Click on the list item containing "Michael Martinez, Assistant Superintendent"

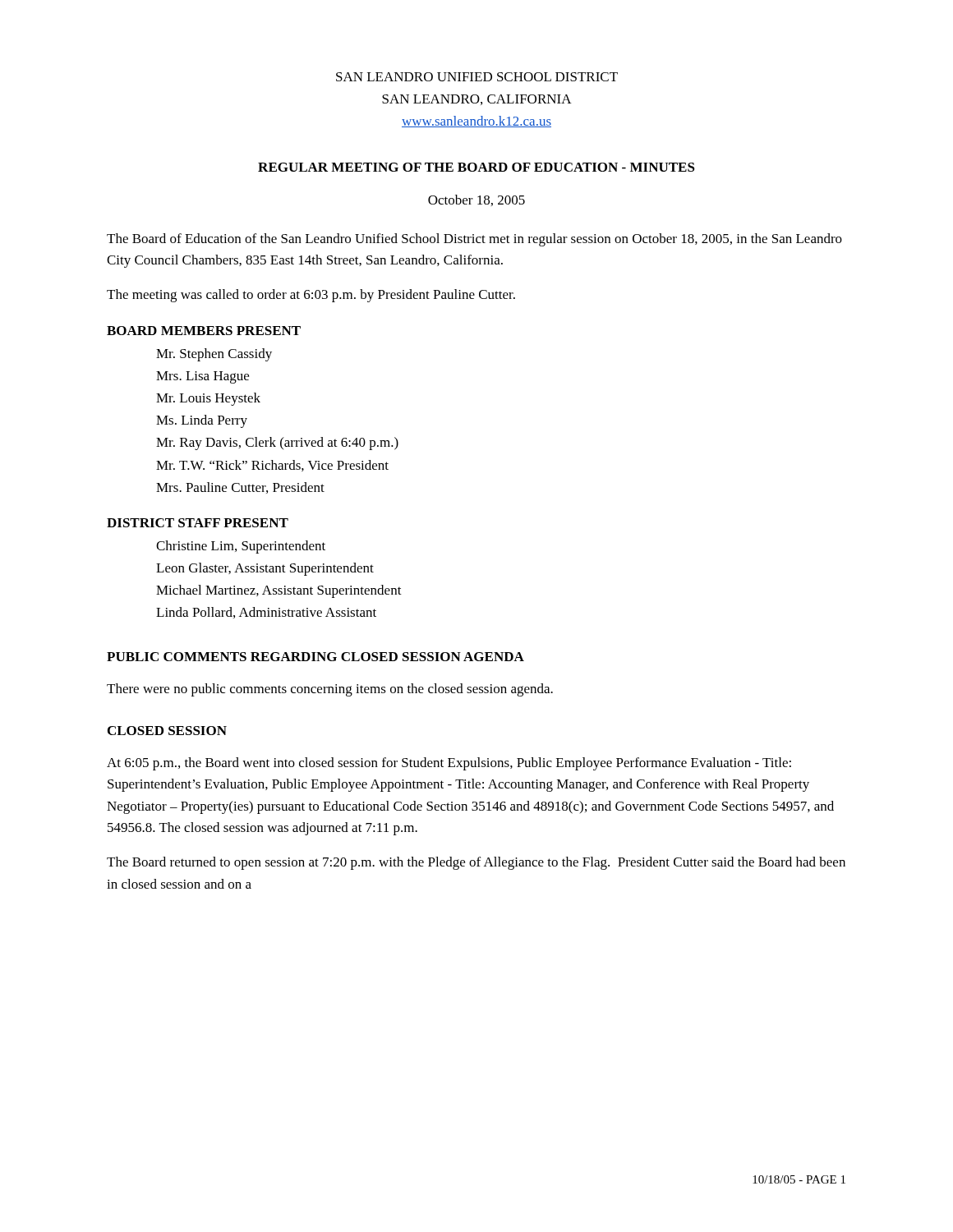point(279,590)
